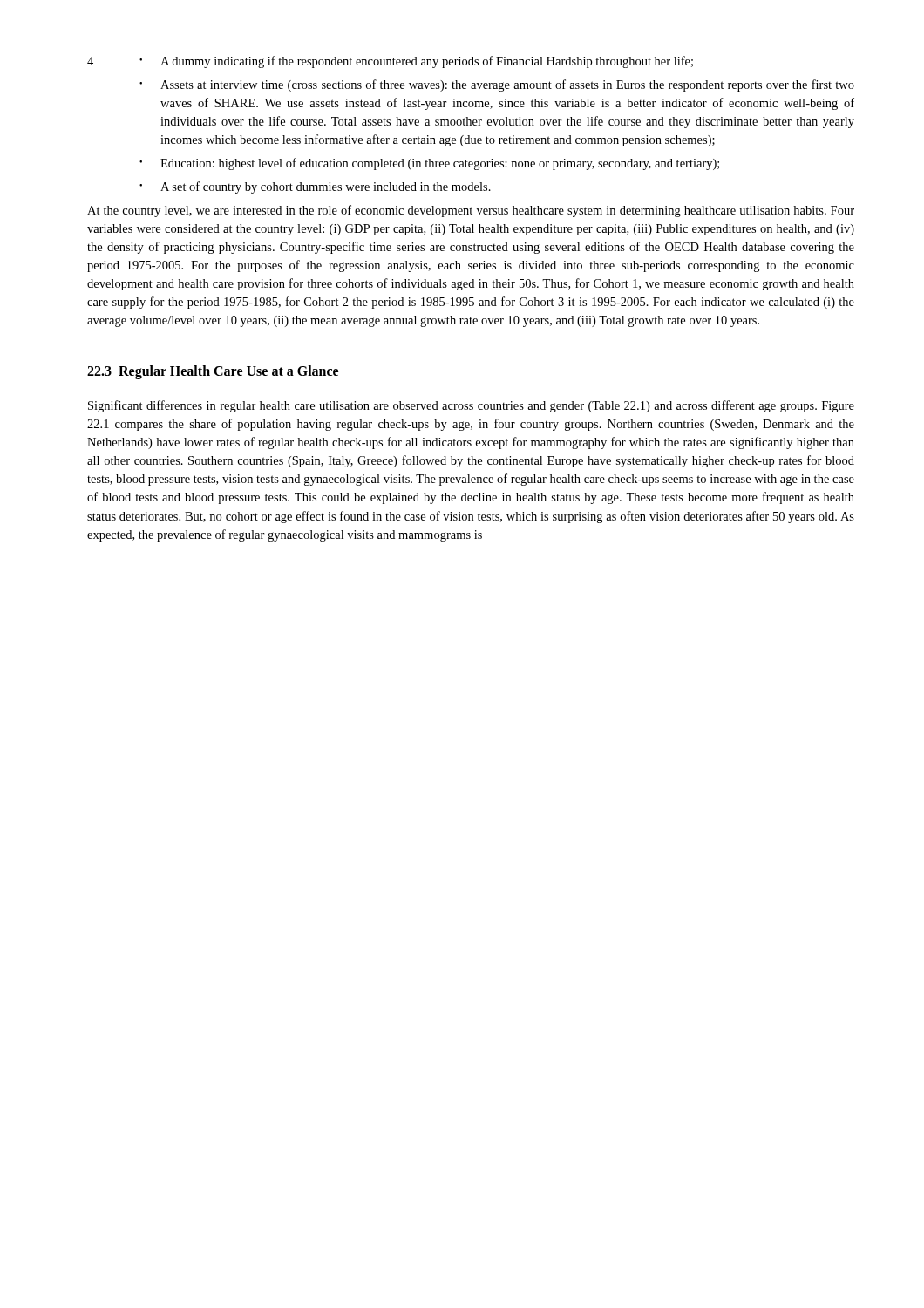Click the passage that begins "At the country level, we are"
Image resolution: width=924 pixels, height=1308 pixels.
471,265
